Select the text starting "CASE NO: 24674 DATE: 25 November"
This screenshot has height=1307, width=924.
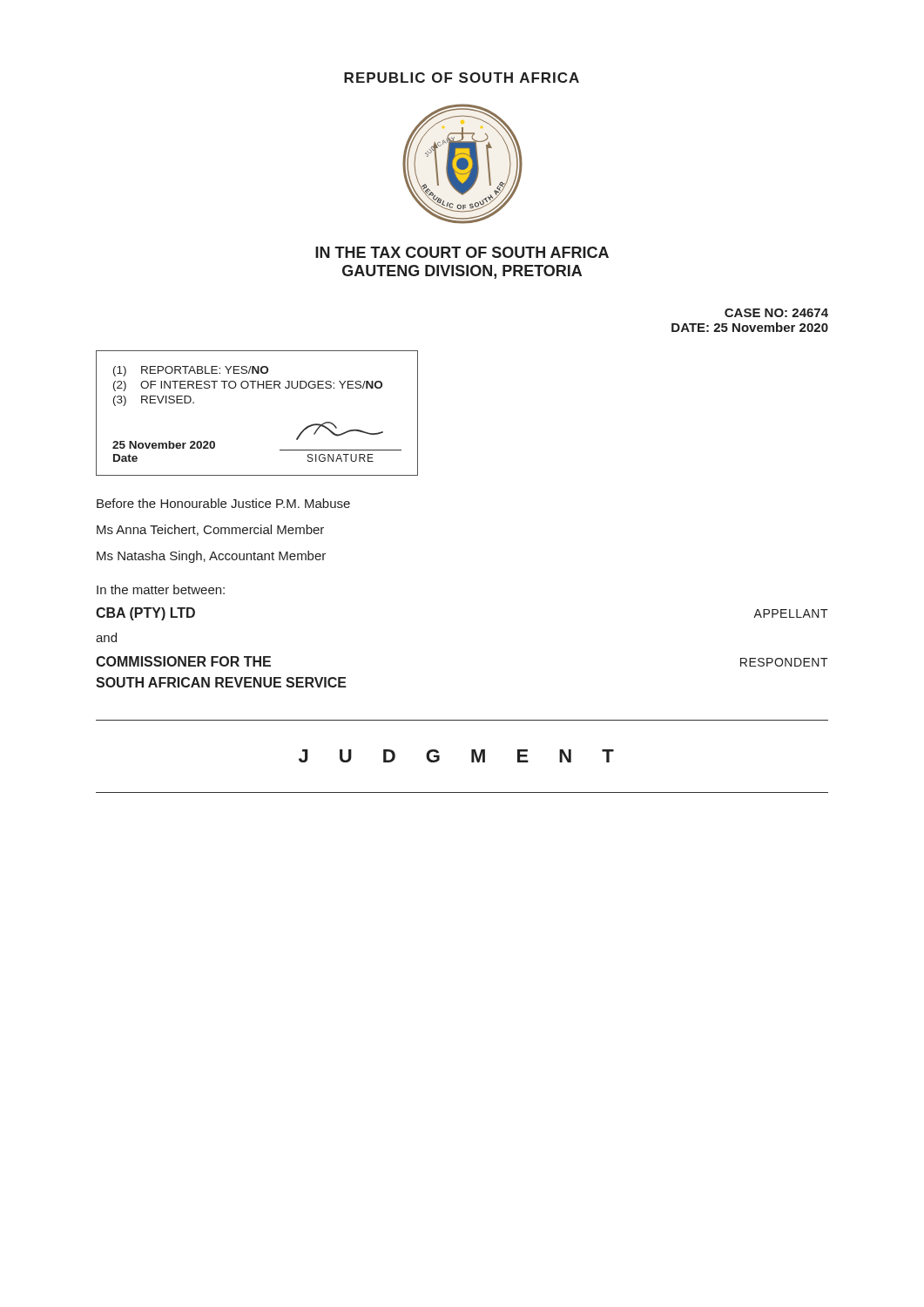pyautogui.click(x=750, y=320)
